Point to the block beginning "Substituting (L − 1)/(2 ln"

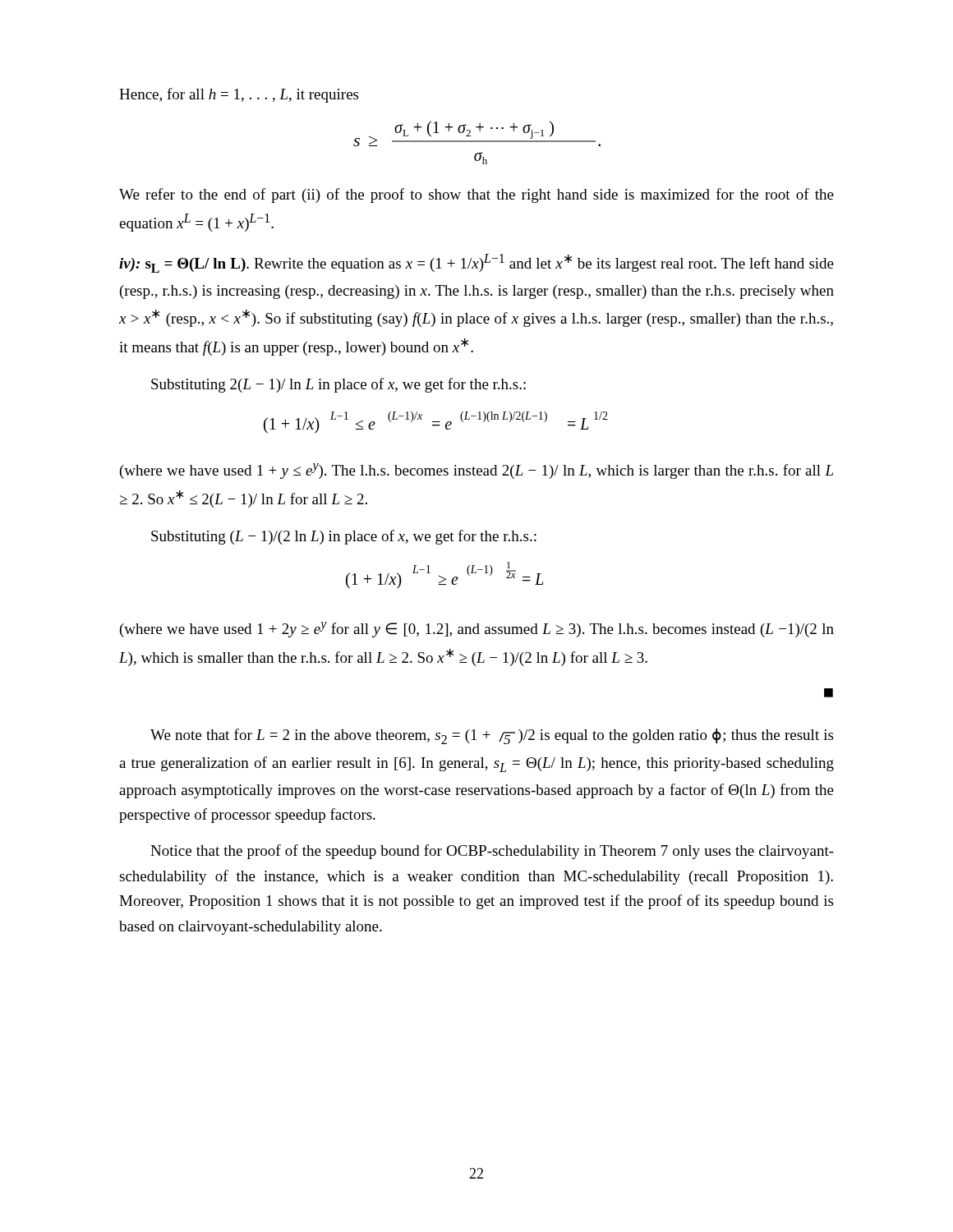pos(476,536)
